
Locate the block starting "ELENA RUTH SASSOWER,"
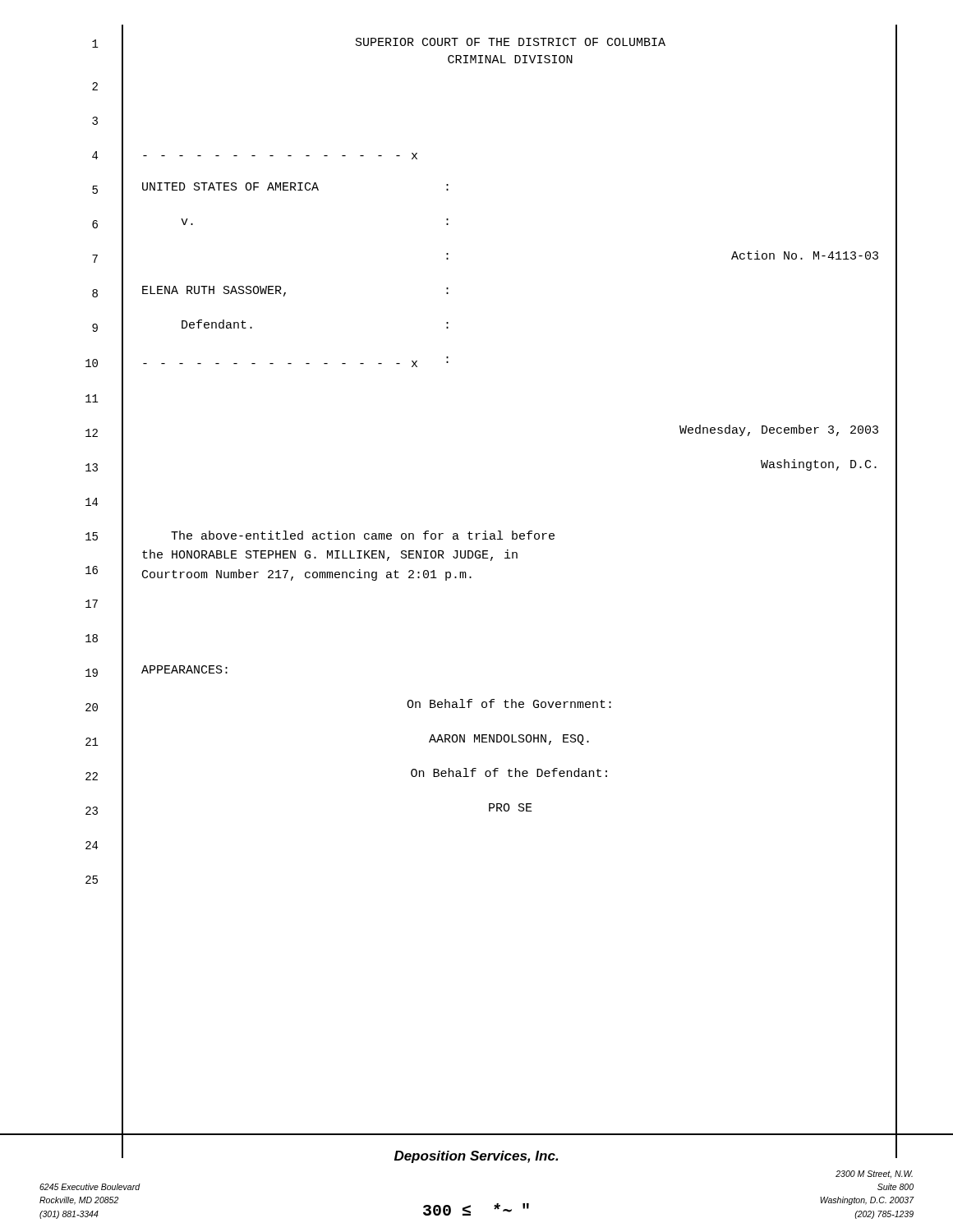click(x=215, y=291)
